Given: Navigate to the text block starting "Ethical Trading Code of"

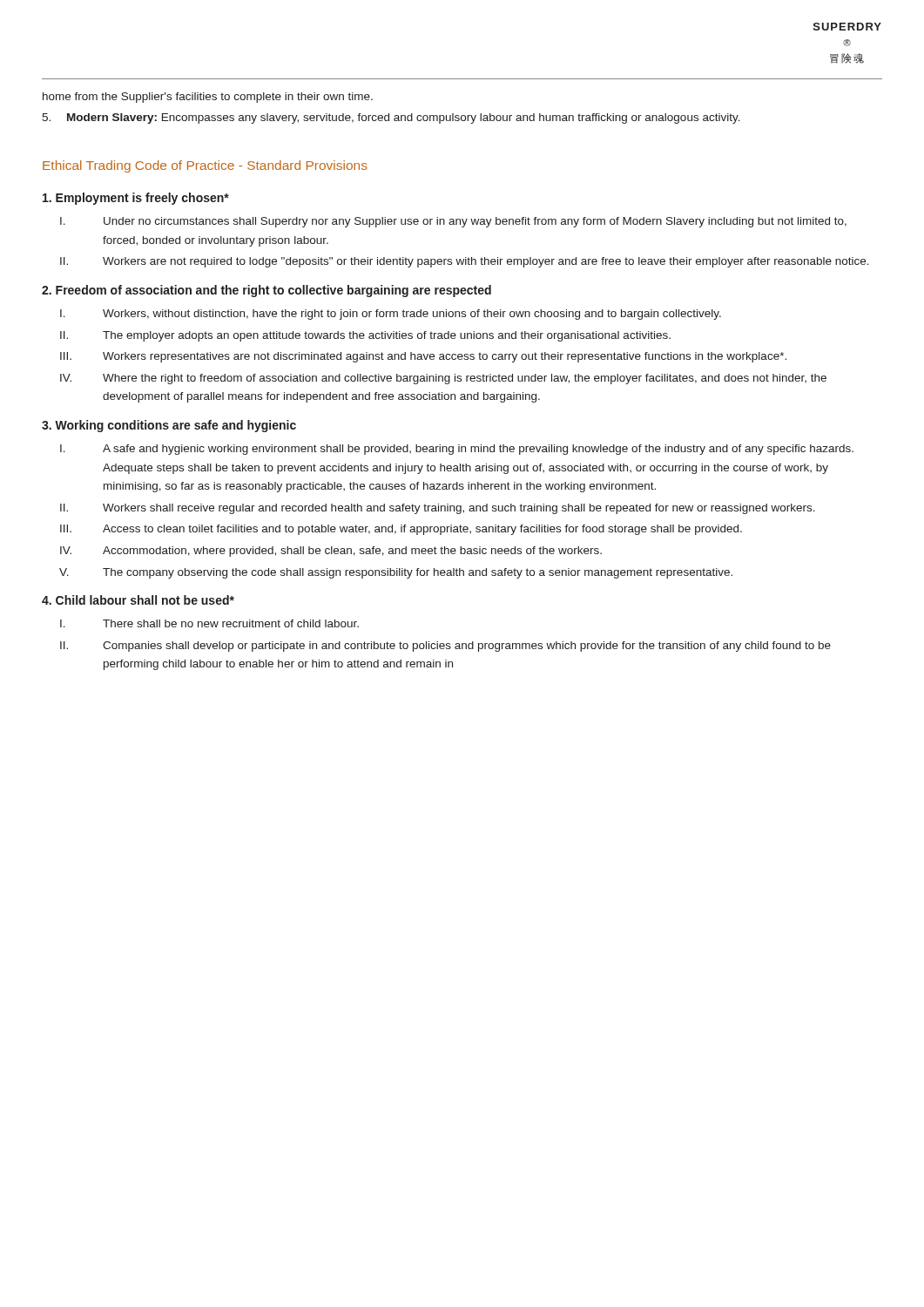Looking at the screenshot, I should tap(205, 165).
